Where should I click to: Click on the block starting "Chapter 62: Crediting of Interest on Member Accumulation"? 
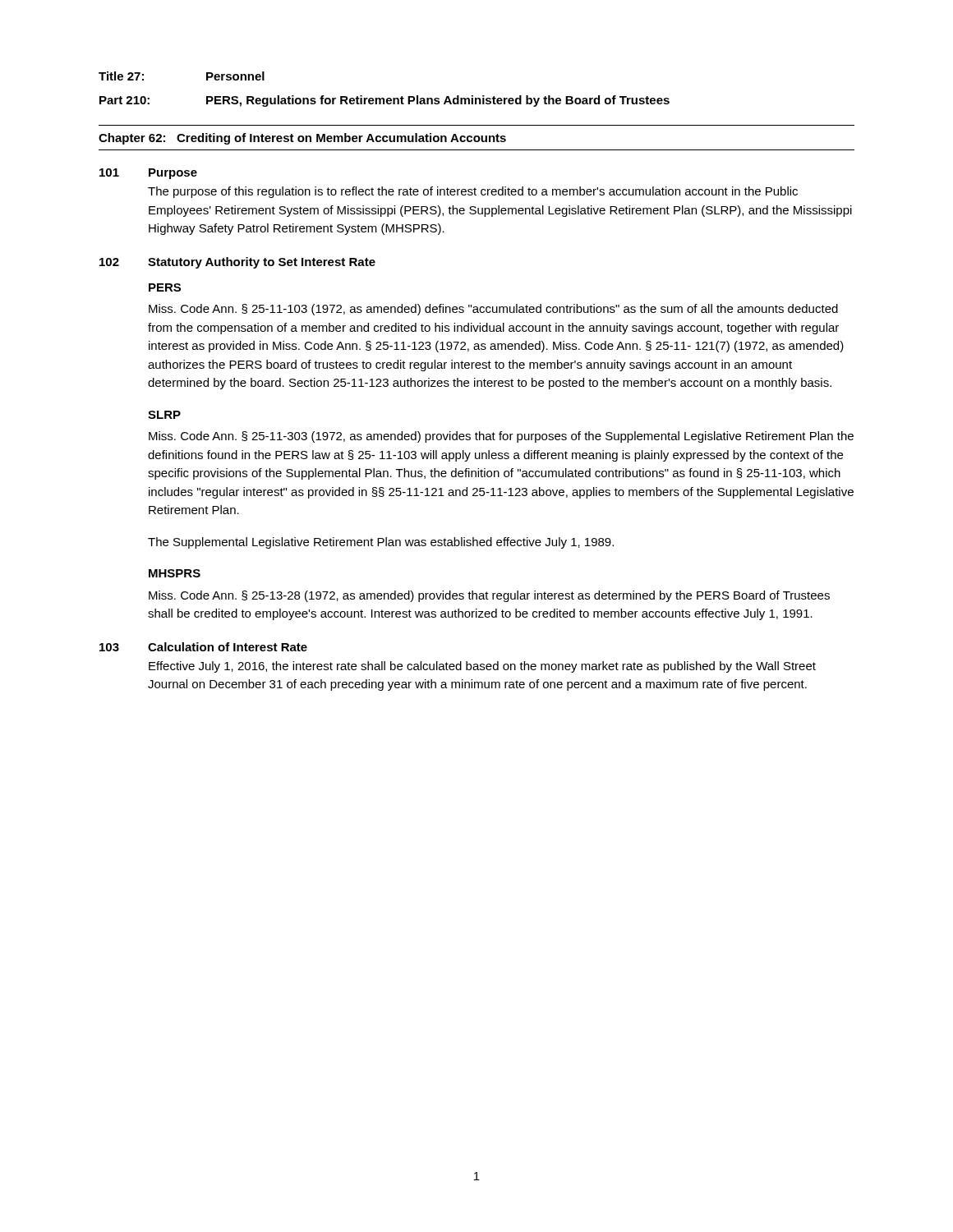[x=302, y=138]
